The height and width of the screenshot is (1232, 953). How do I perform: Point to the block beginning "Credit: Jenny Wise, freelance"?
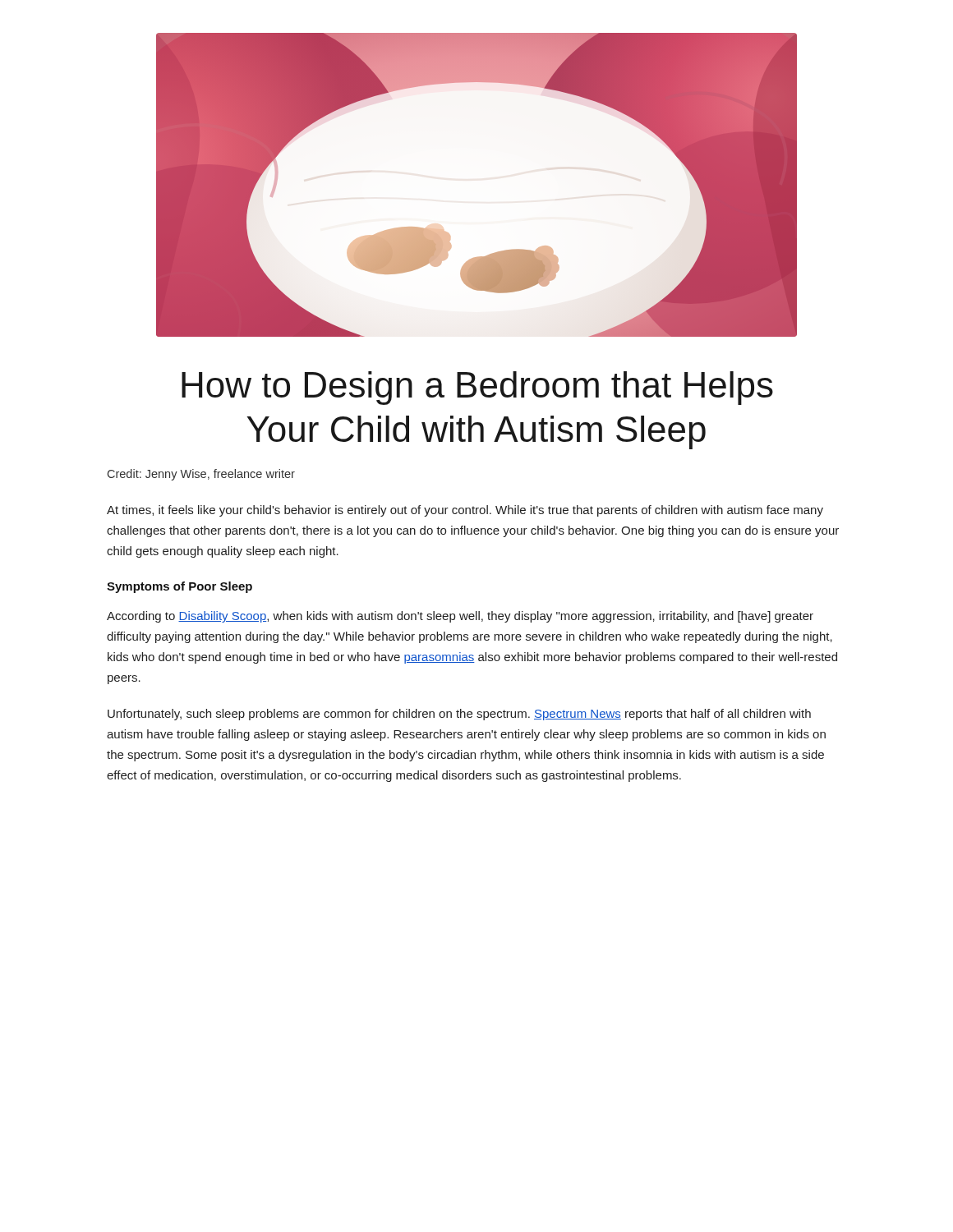[x=201, y=474]
